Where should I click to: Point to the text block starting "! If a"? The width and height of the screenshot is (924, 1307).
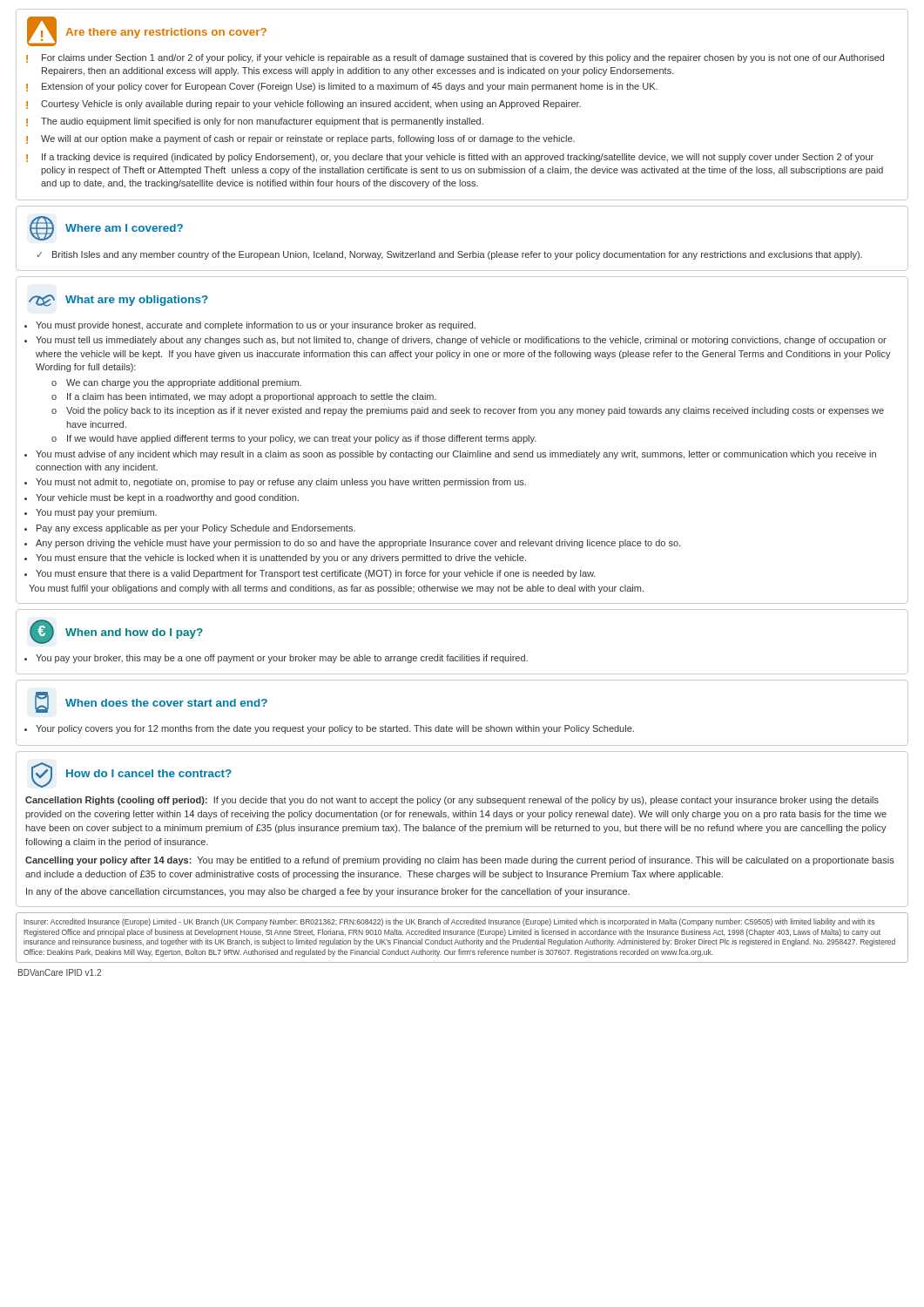462,170
